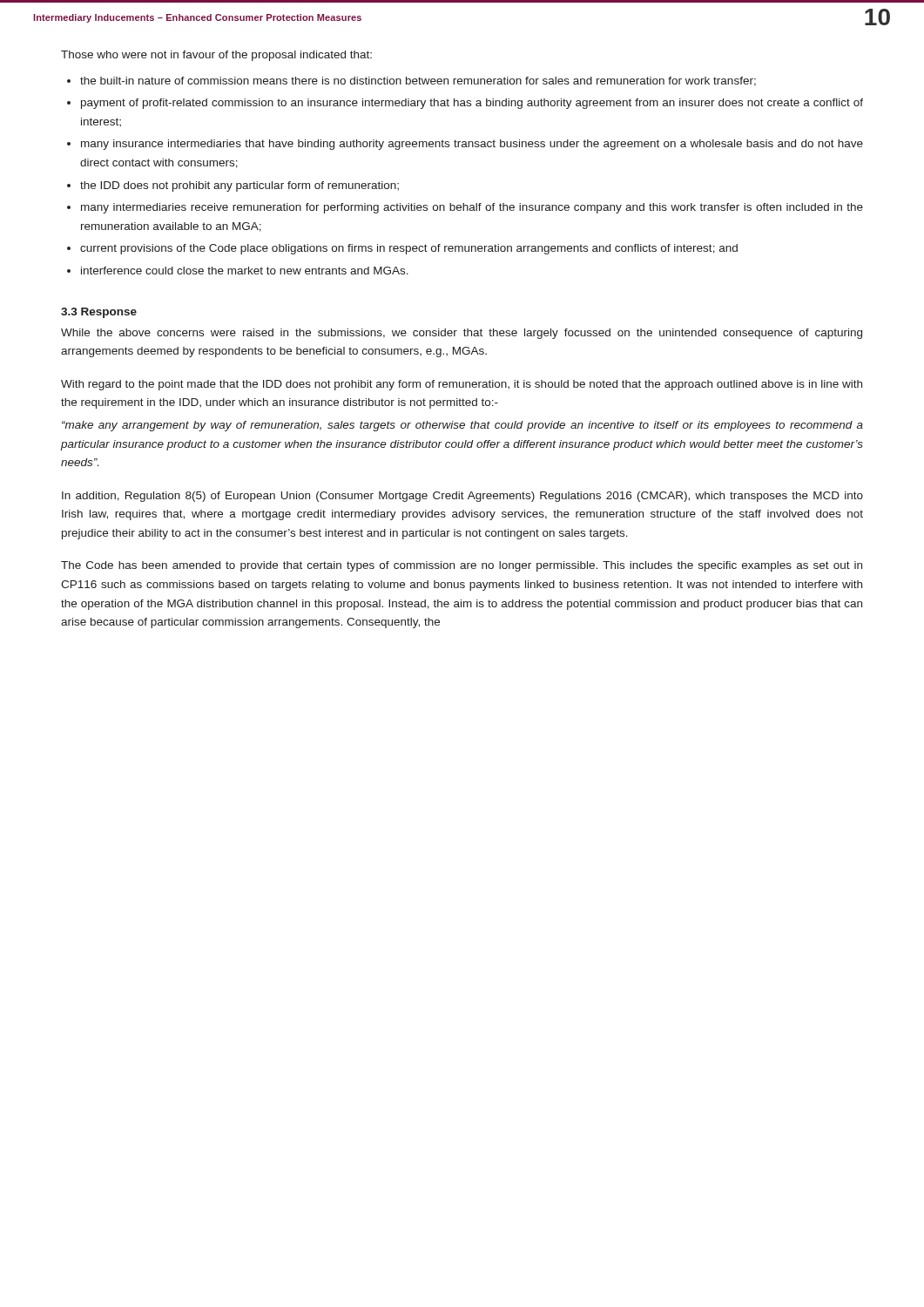Find the block starting "interference could close the market"
The height and width of the screenshot is (1307, 924).
pos(244,271)
